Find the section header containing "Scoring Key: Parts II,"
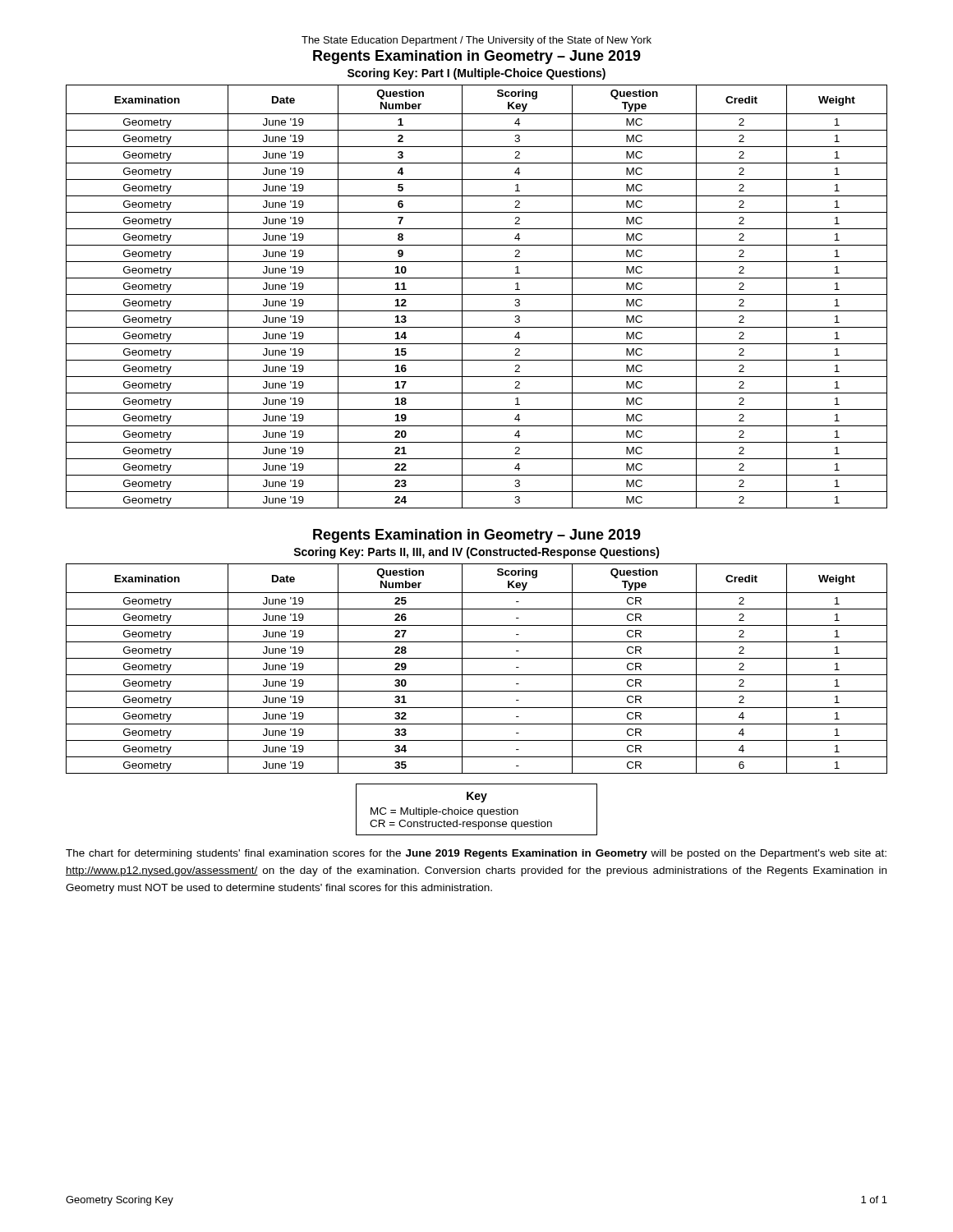The width and height of the screenshot is (953, 1232). click(476, 552)
